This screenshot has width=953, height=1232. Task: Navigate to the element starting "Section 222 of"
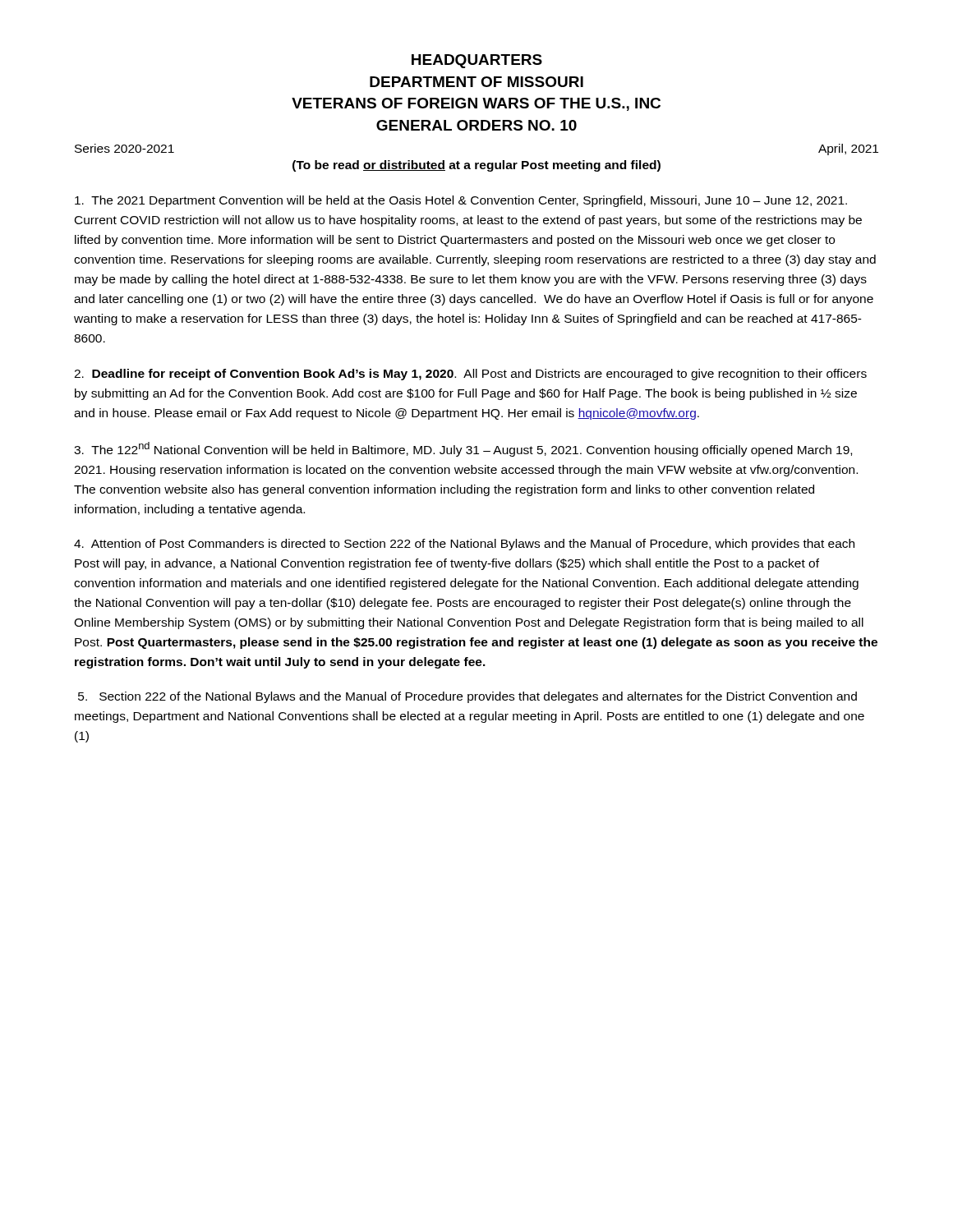pyautogui.click(x=469, y=716)
